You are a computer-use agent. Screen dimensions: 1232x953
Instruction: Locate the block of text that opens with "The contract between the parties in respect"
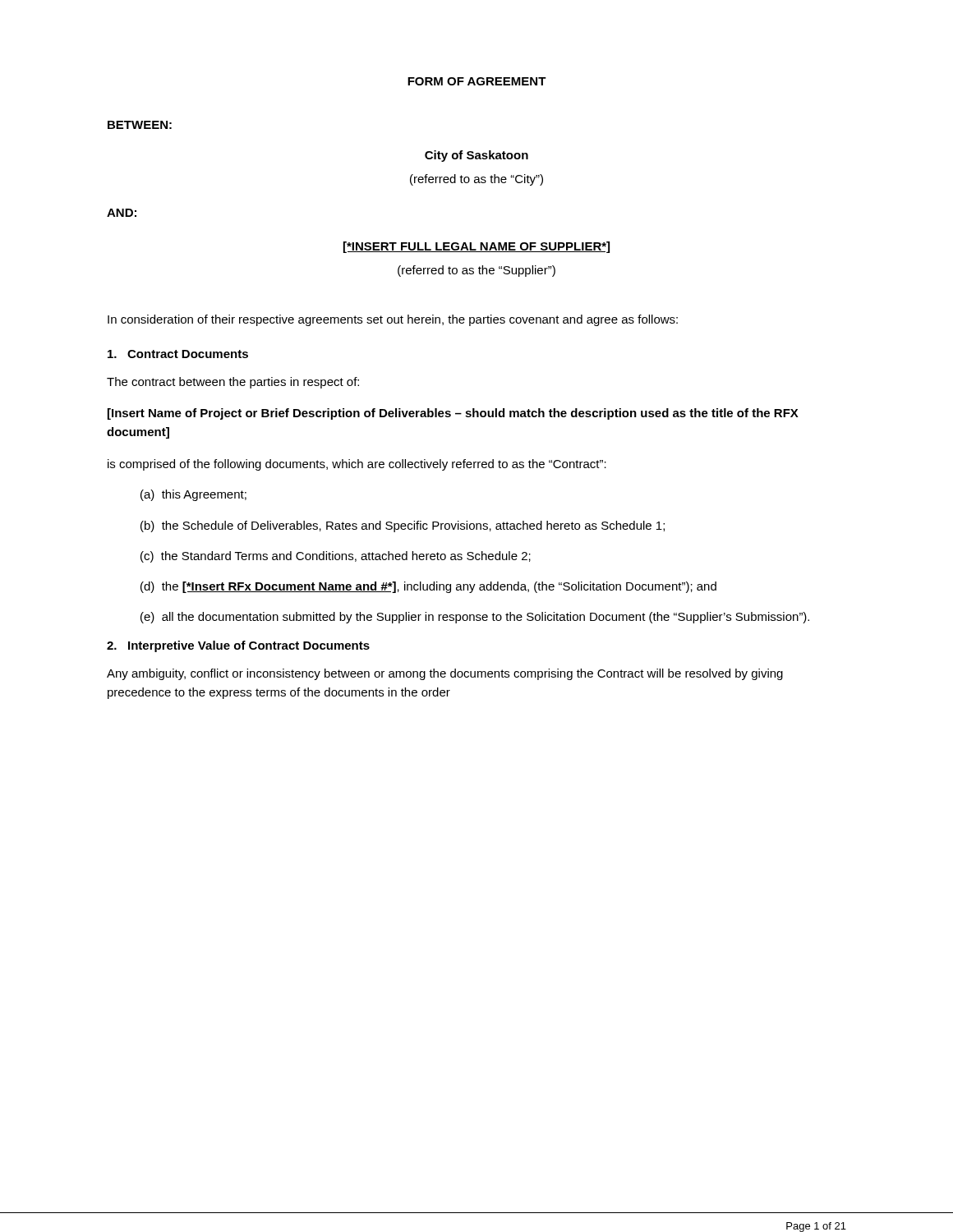[234, 382]
